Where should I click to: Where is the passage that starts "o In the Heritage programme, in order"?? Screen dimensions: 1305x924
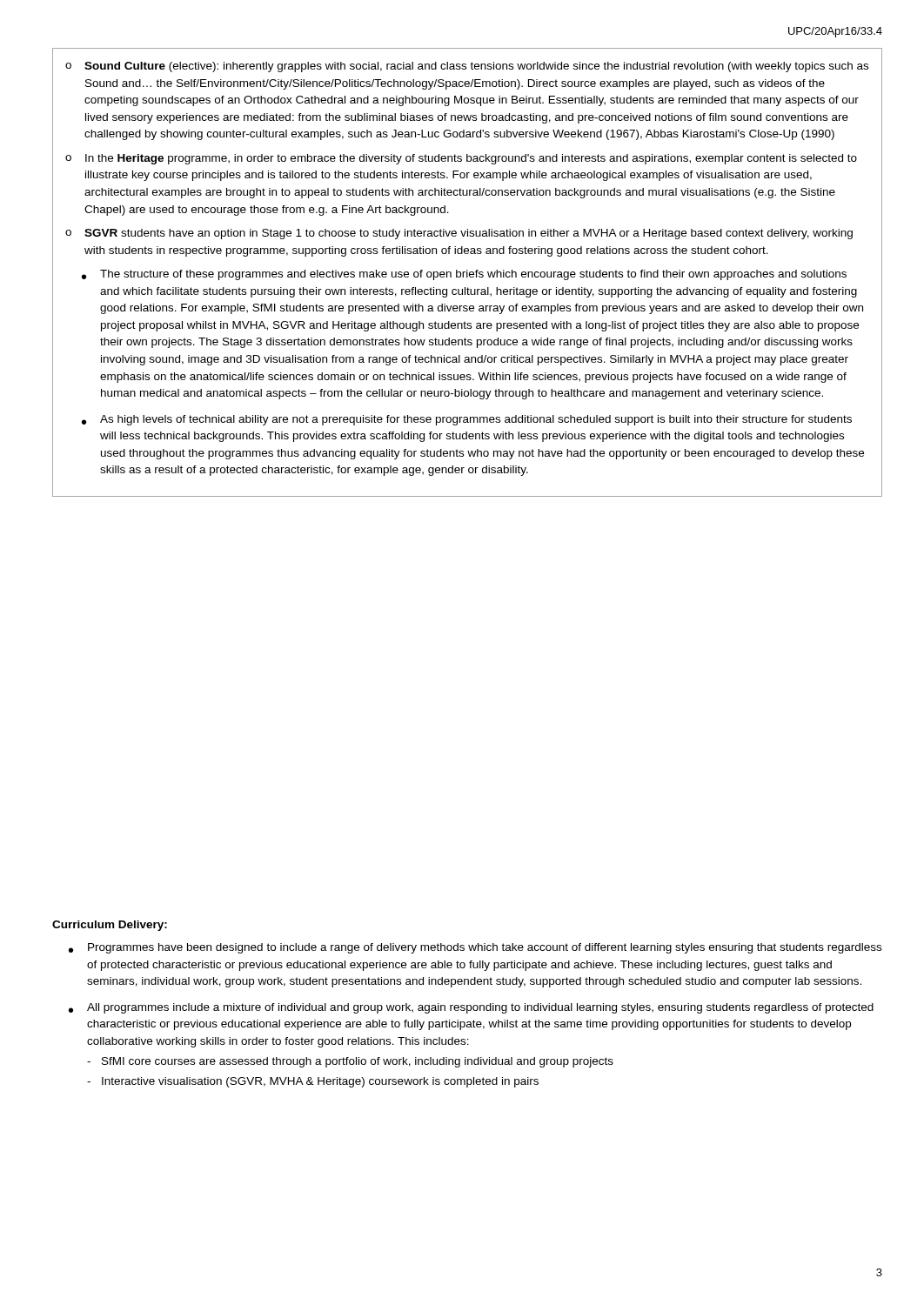pyautogui.click(x=467, y=183)
